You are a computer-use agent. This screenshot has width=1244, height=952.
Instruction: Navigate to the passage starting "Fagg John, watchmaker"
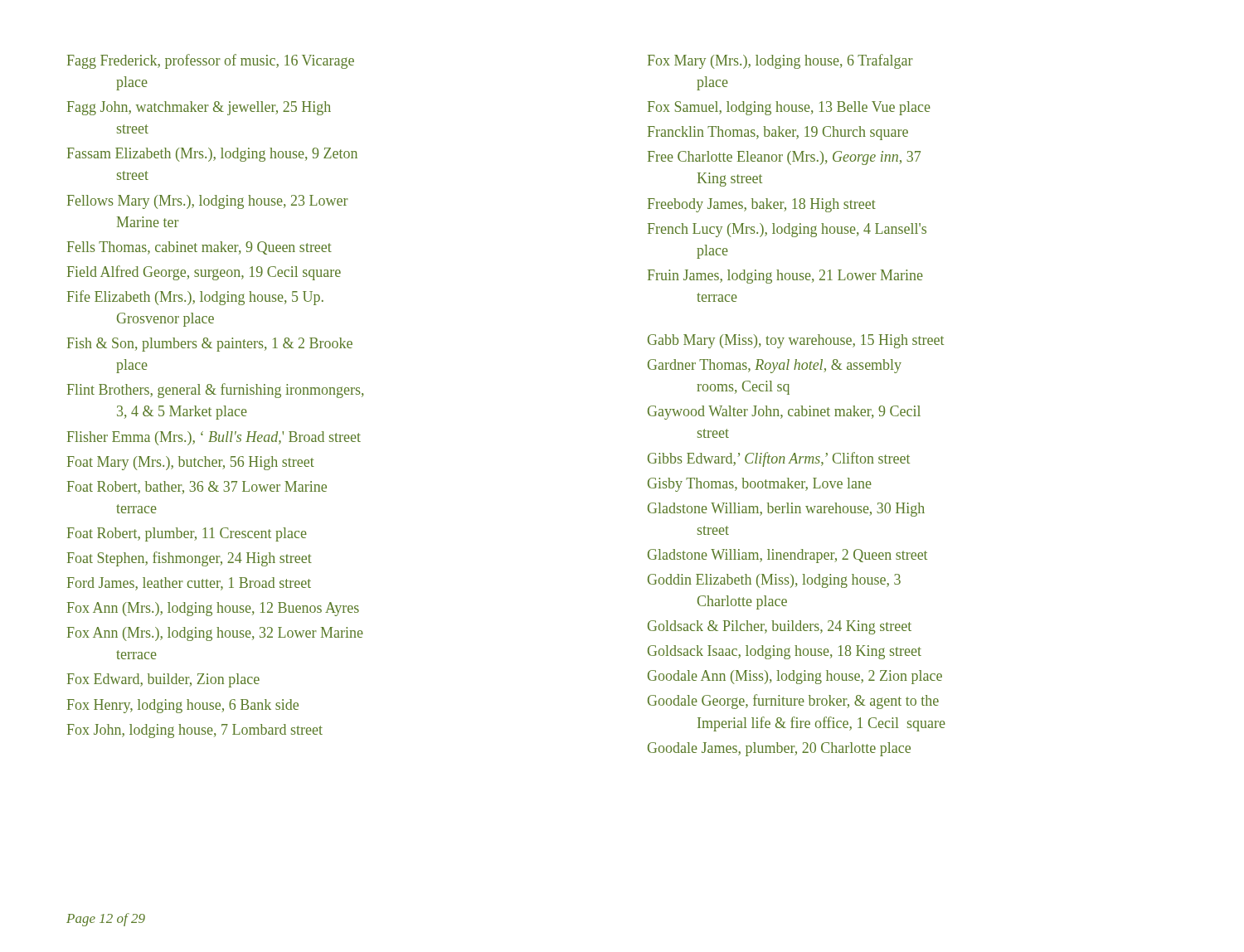(x=332, y=119)
